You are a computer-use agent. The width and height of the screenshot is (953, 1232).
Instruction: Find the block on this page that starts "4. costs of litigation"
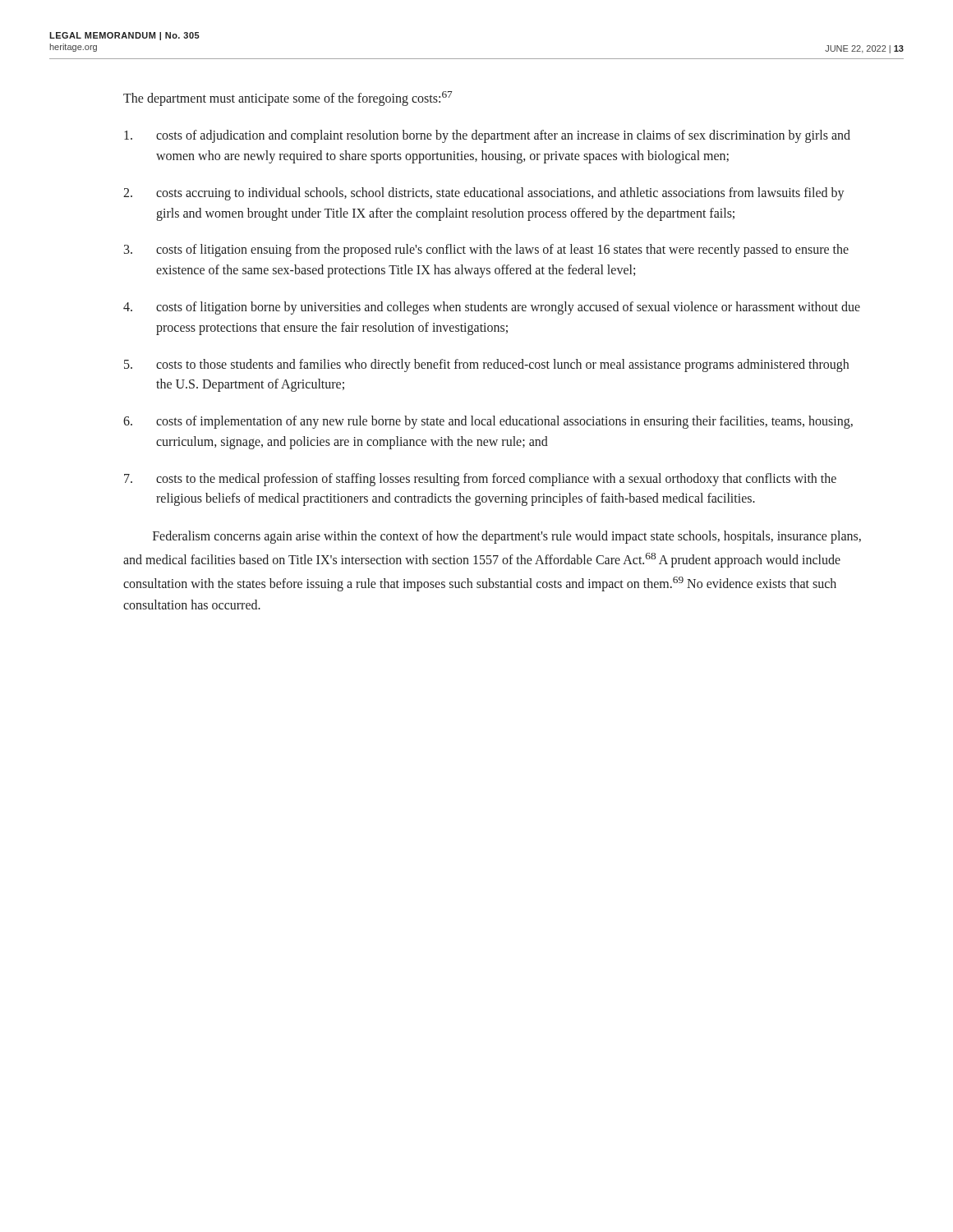(493, 318)
